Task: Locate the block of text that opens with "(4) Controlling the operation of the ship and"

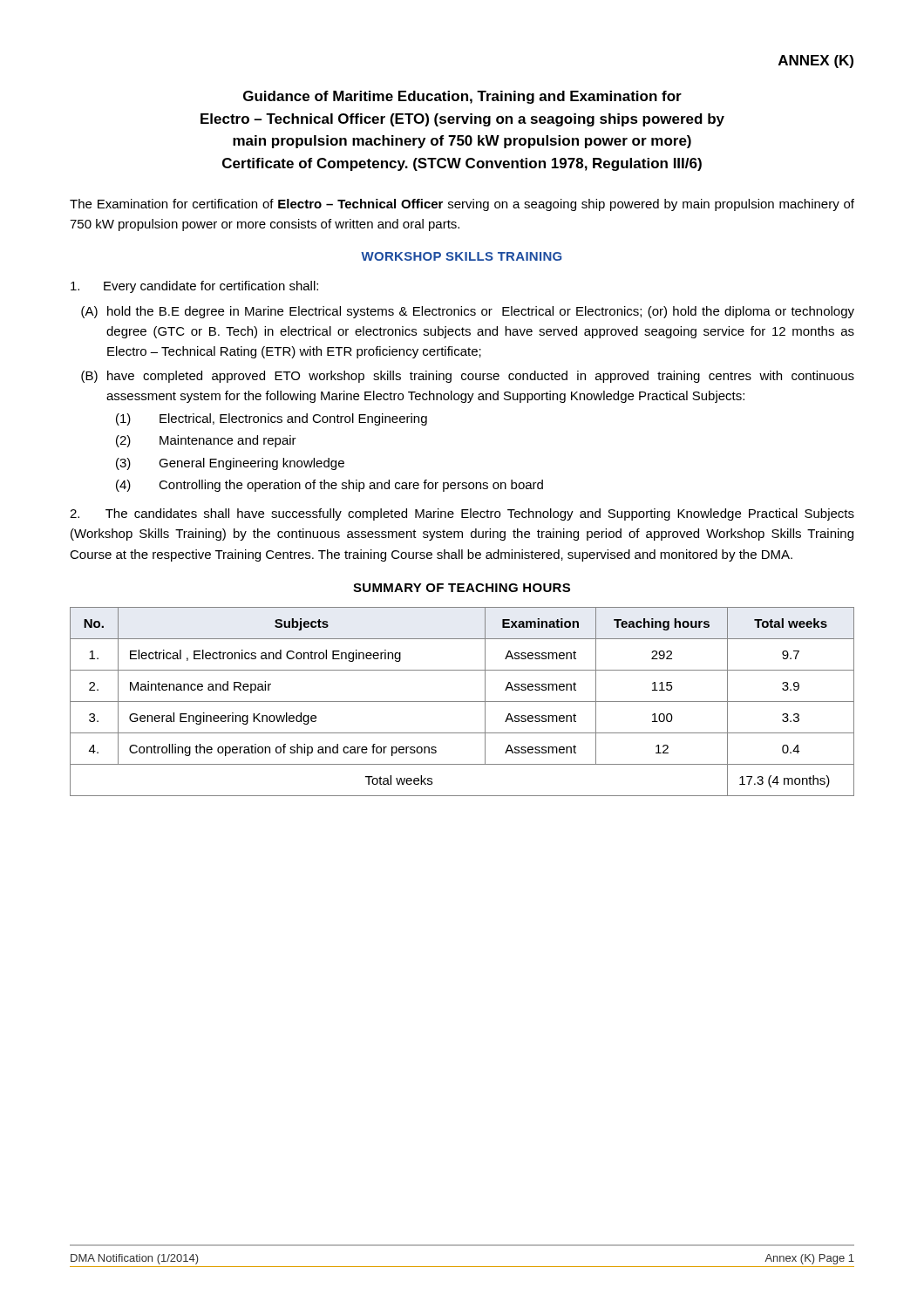Action: point(325,484)
